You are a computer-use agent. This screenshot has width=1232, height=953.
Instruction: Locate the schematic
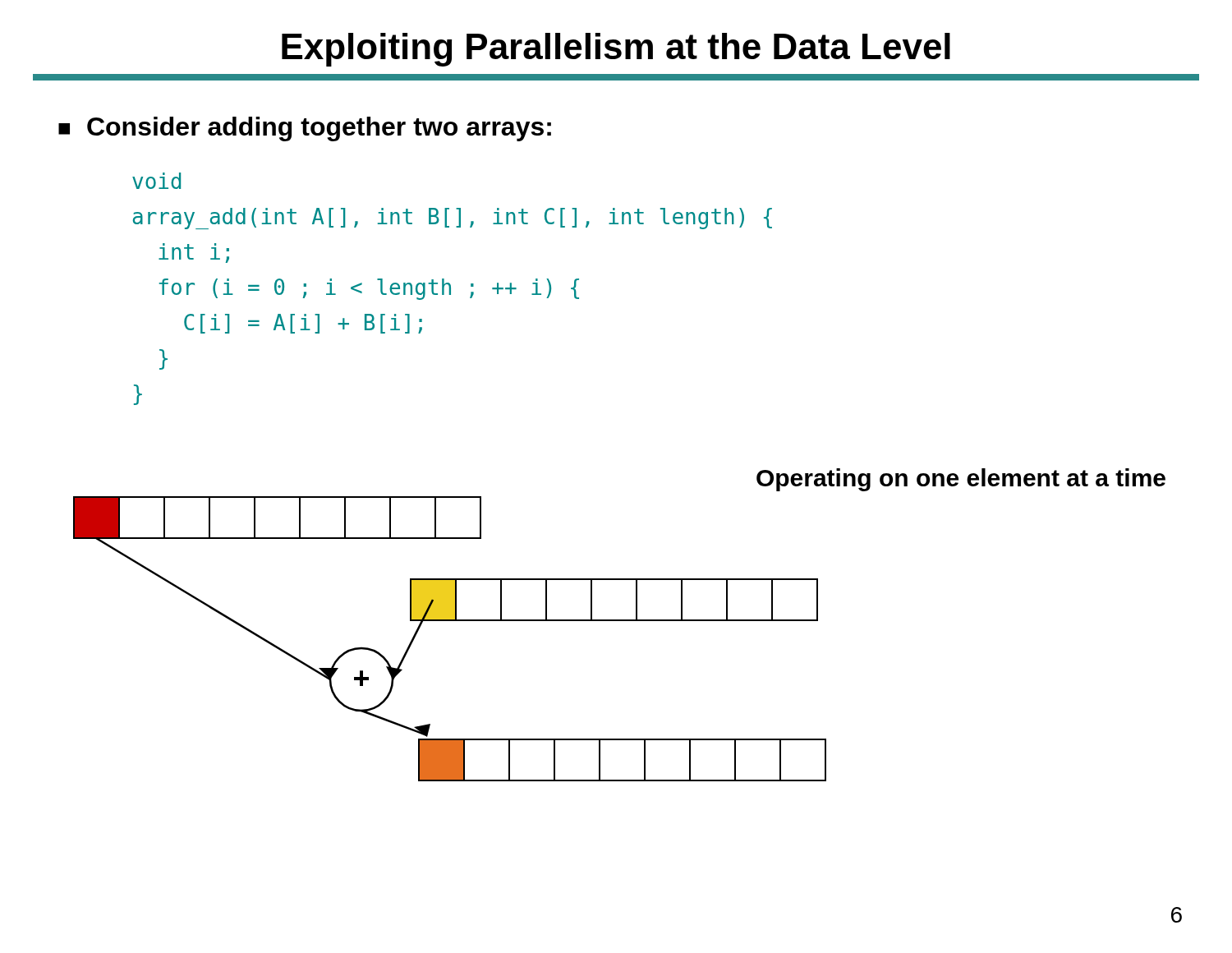pos(616,629)
